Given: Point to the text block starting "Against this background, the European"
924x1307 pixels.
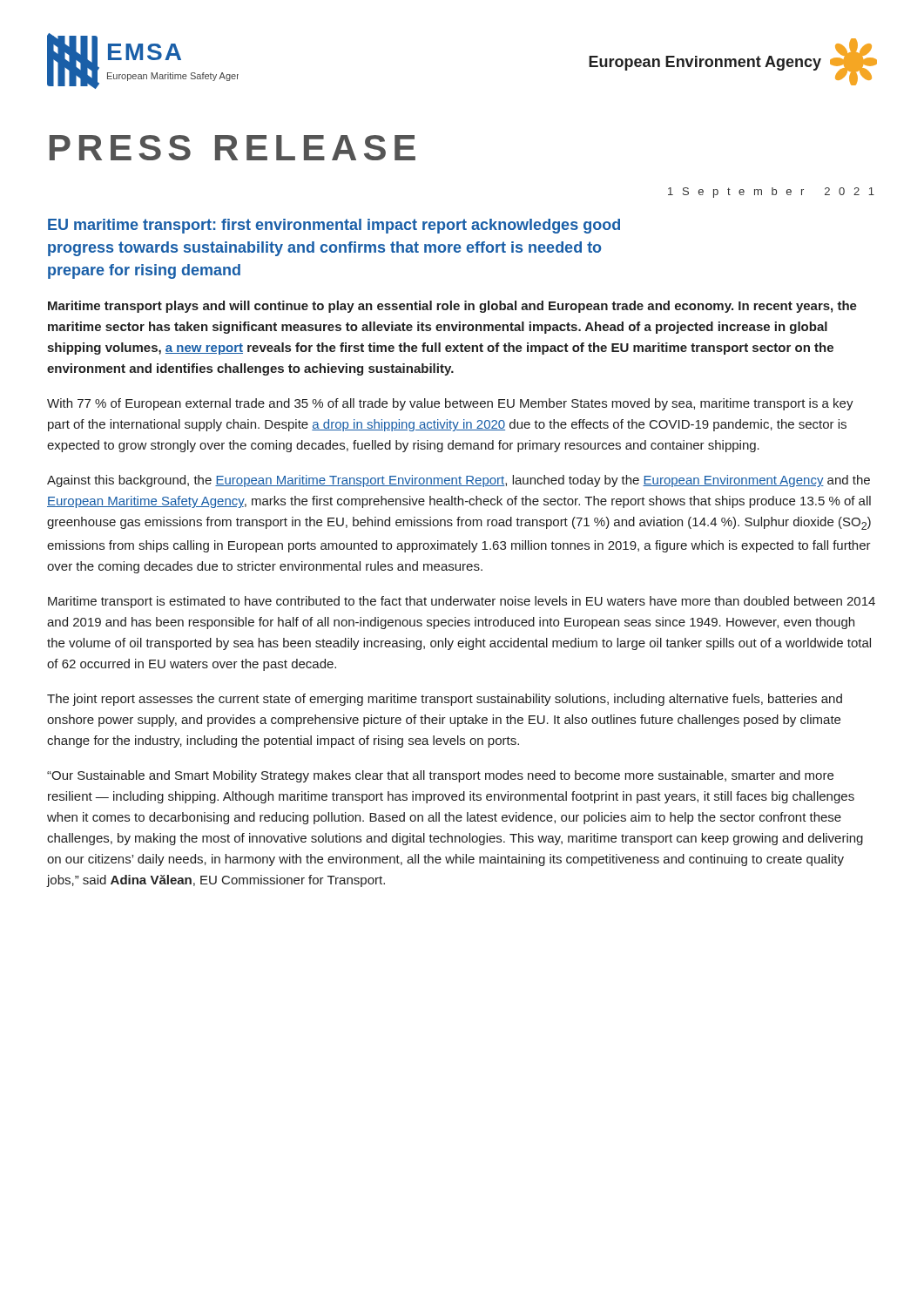Looking at the screenshot, I should tap(462, 523).
